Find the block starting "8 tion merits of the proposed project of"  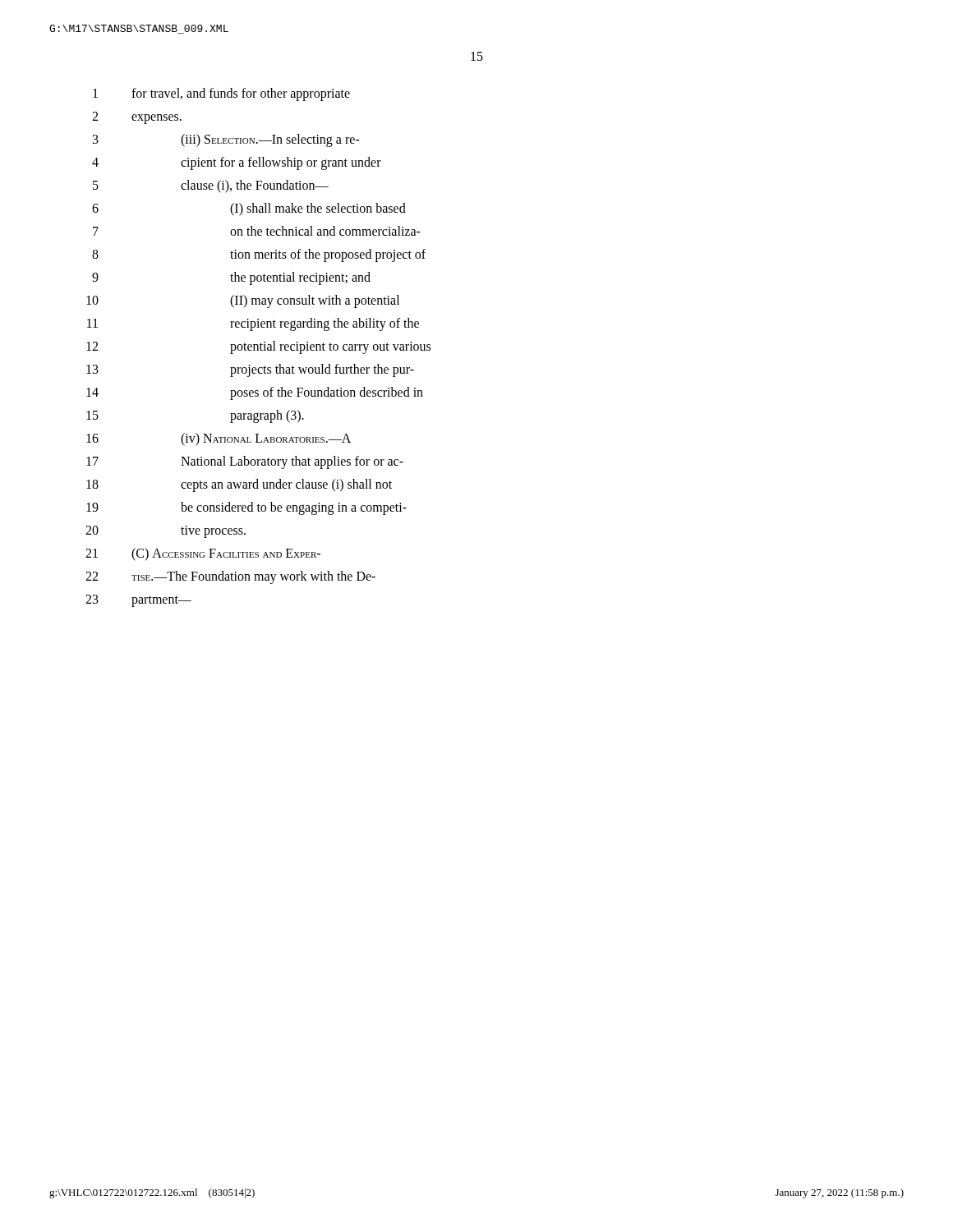click(259, 255)
